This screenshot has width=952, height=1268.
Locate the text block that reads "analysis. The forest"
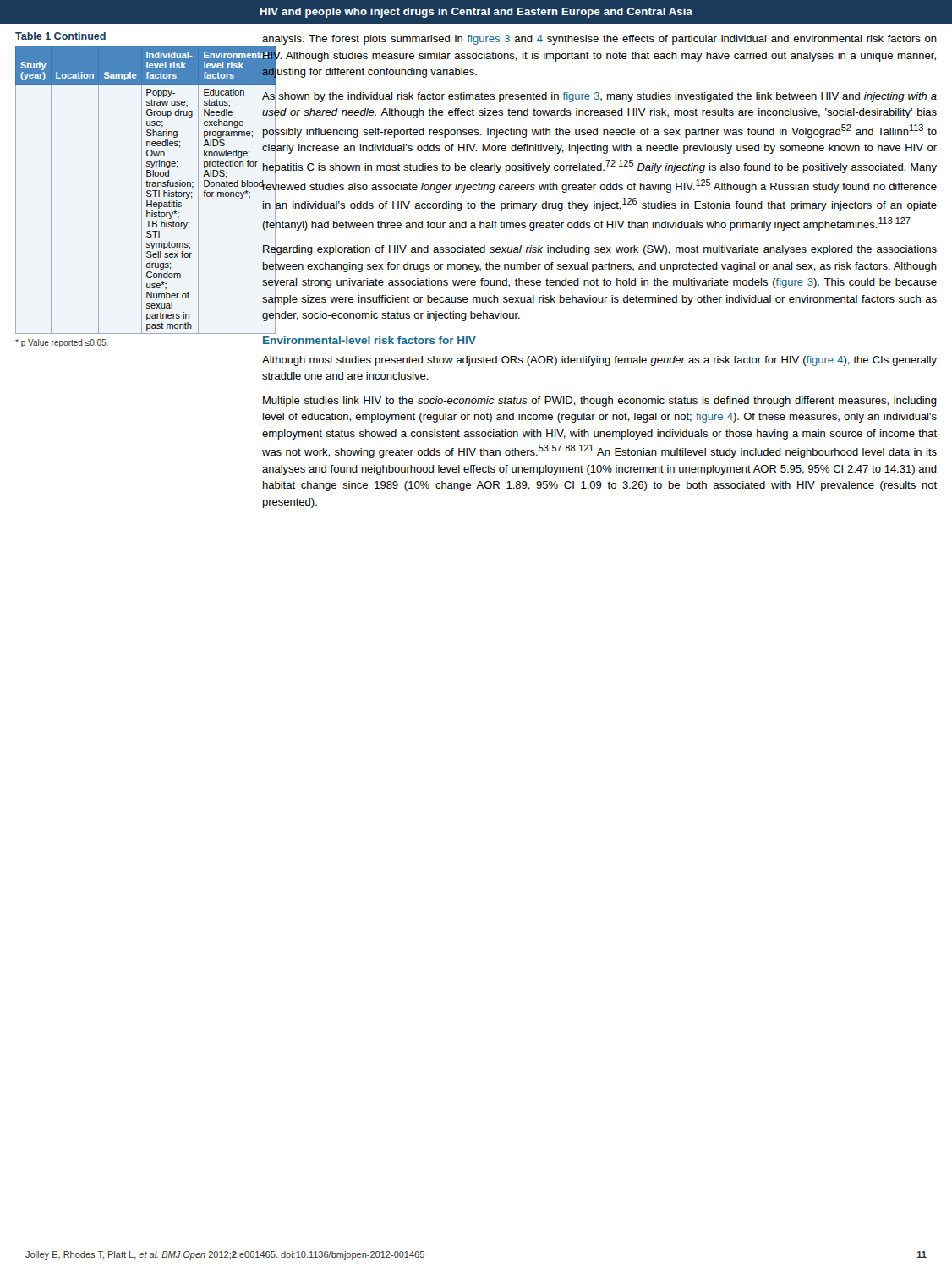599,177
